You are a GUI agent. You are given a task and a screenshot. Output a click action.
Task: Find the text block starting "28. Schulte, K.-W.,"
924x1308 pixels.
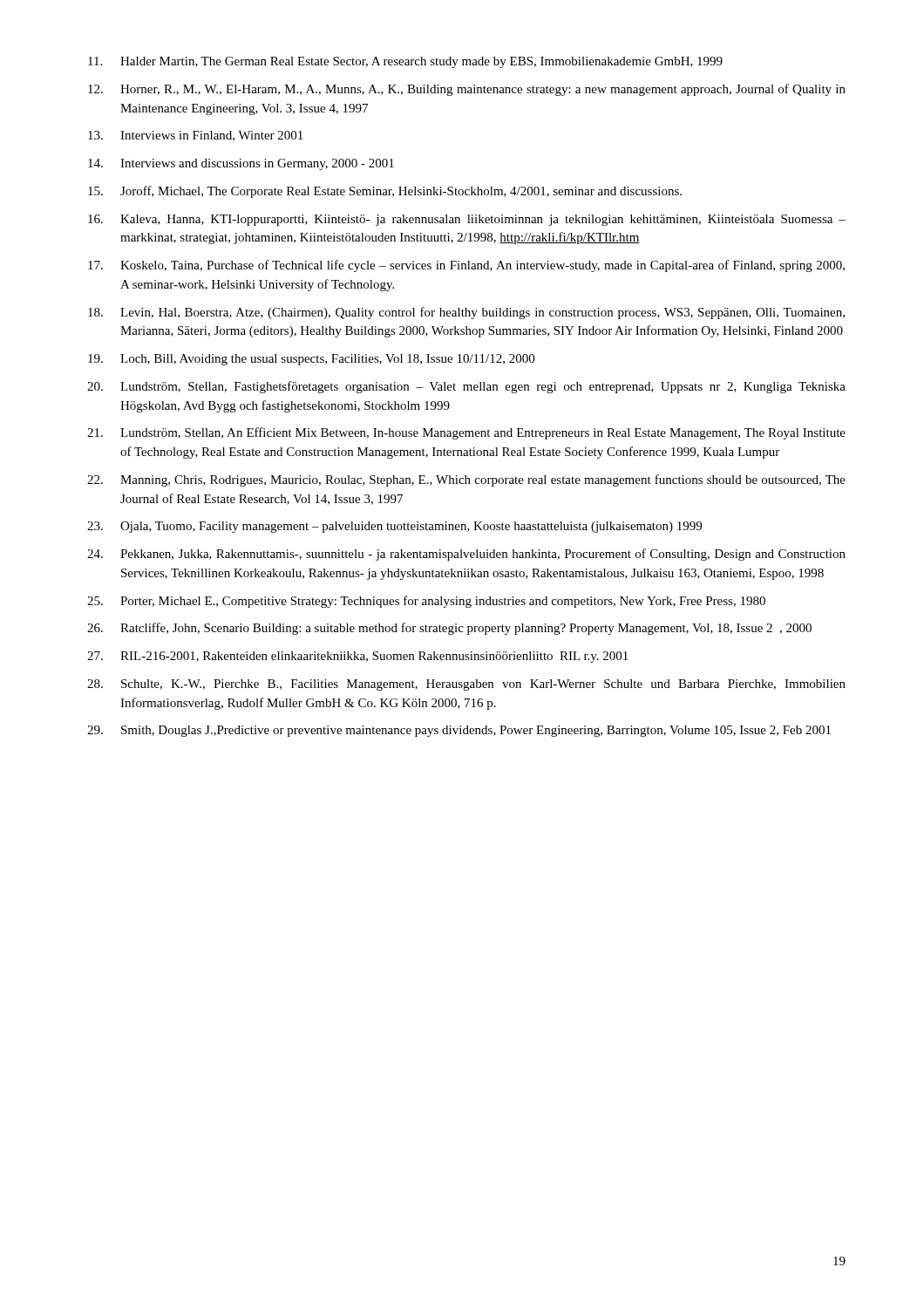click(466, 694)
